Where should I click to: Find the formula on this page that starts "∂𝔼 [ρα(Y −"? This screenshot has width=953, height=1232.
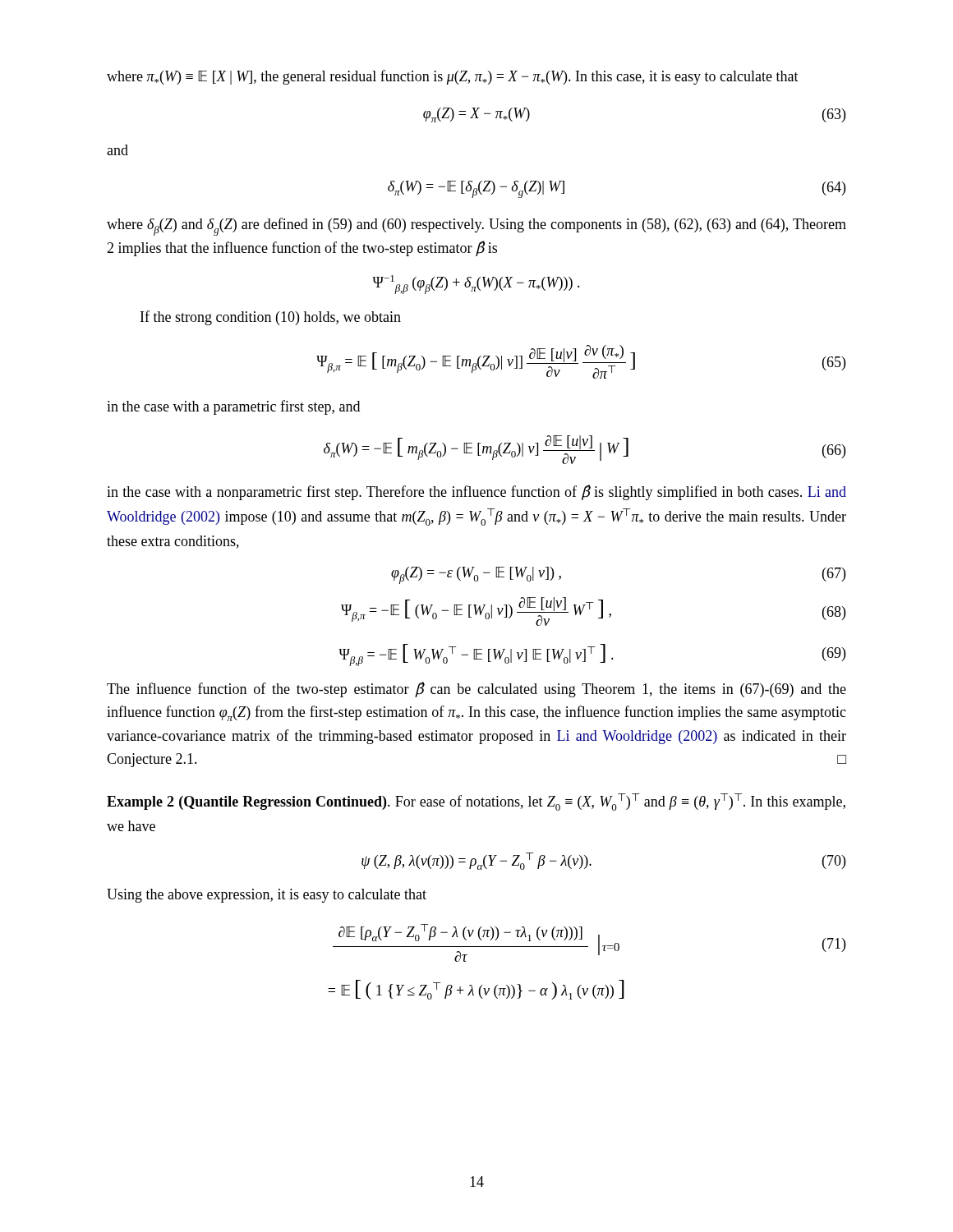(x=476, y=961)
